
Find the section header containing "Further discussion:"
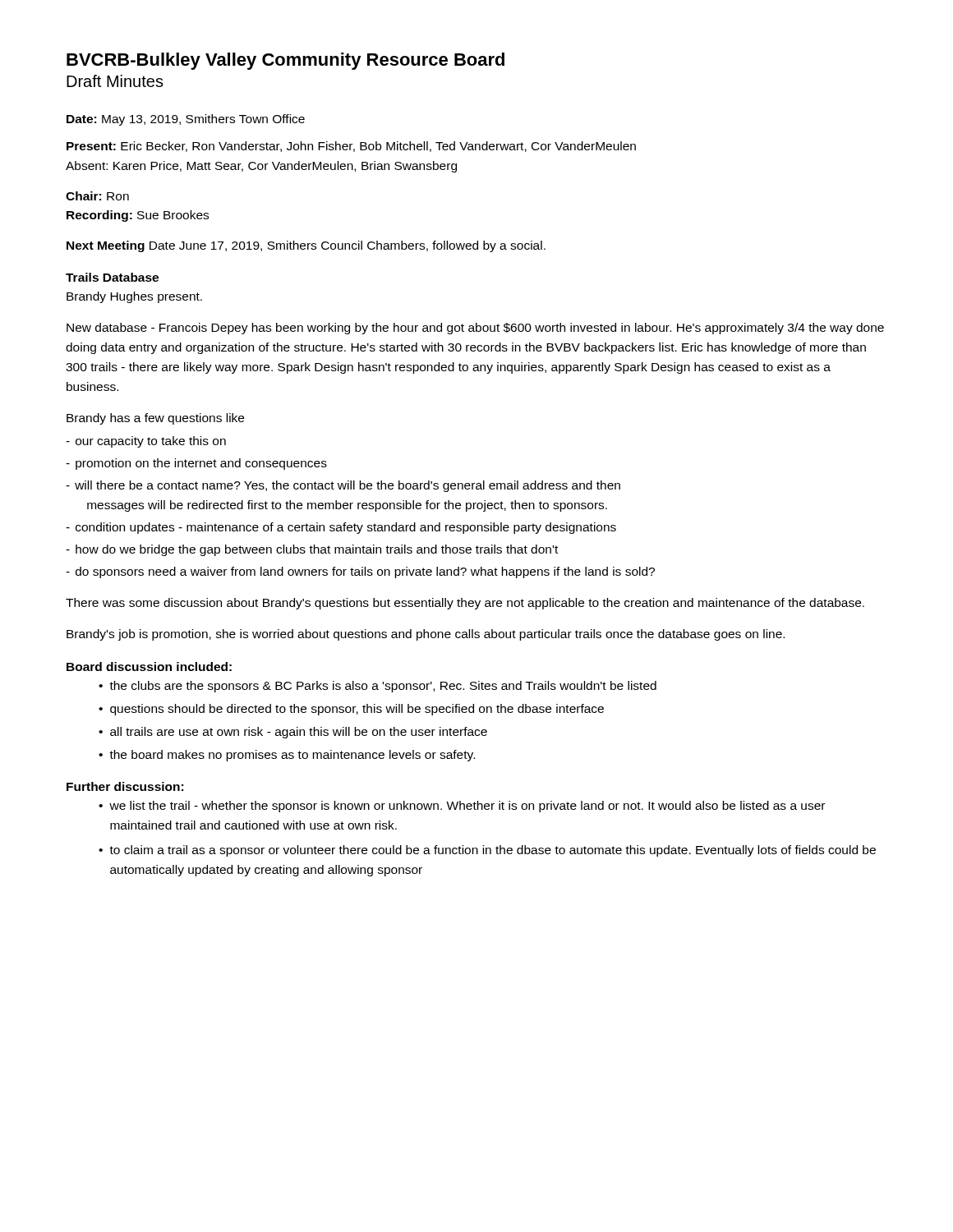(125, 786)
